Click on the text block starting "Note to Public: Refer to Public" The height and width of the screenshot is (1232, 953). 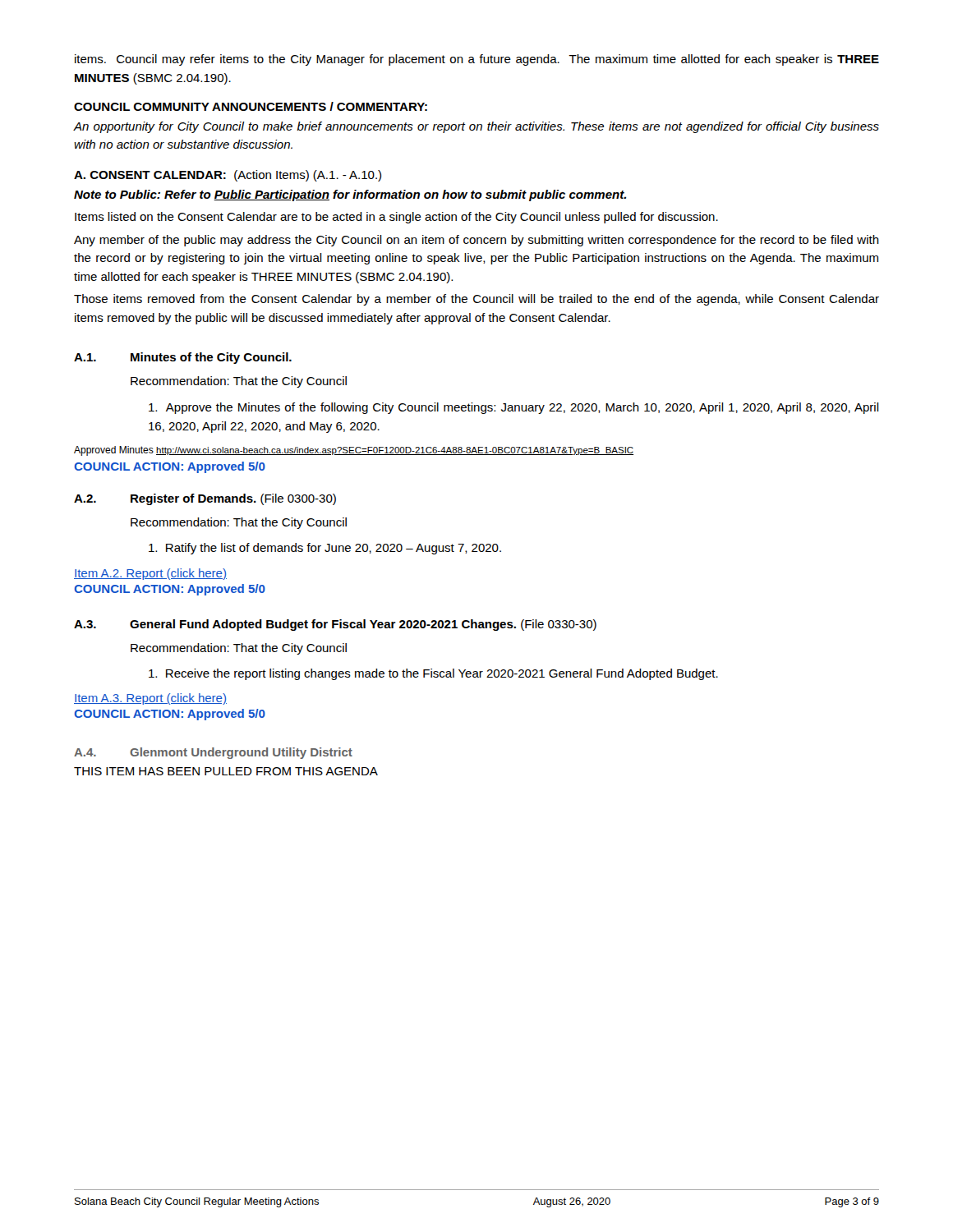tap(476, 256)
